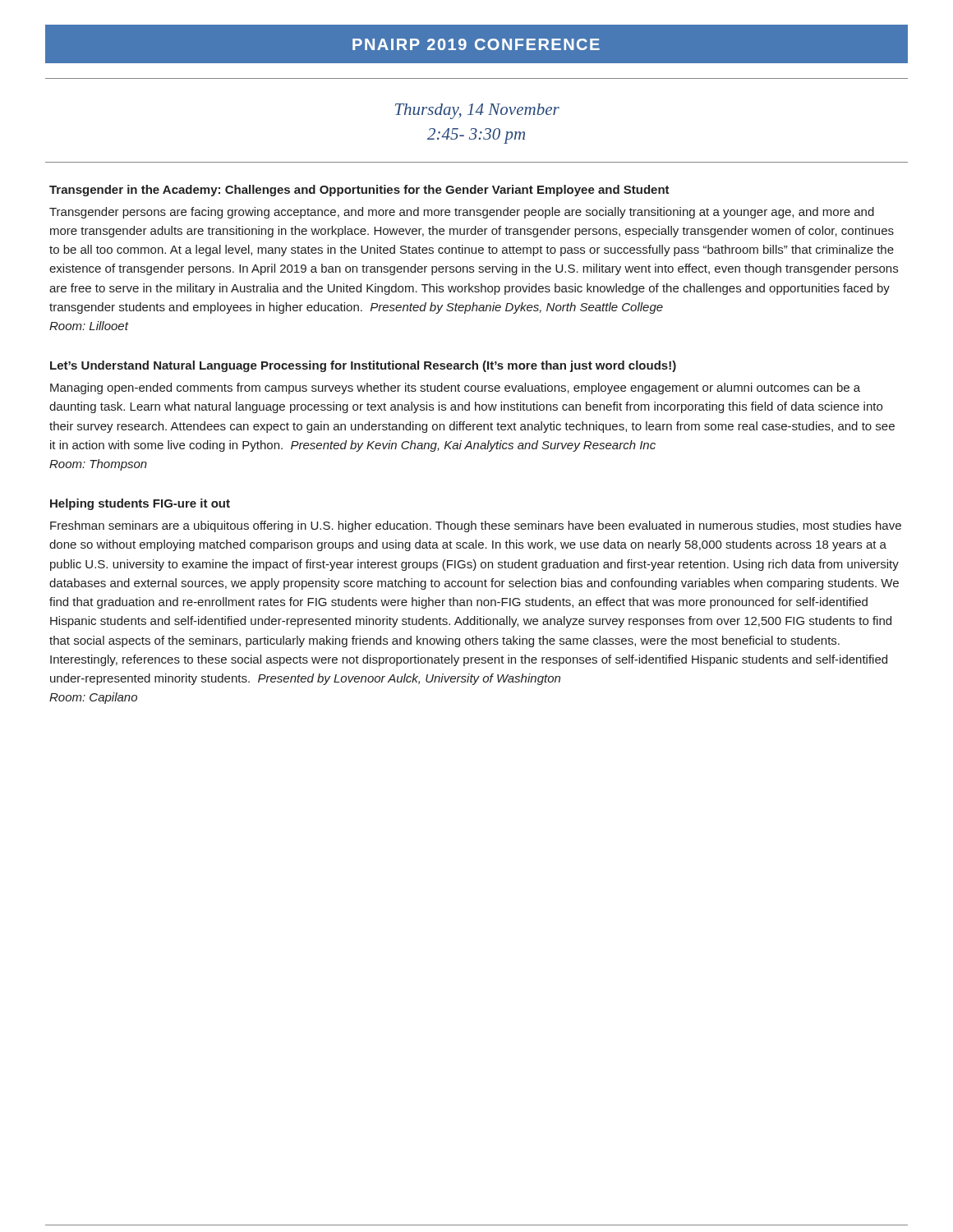Locate the section header that reads "Transgender in the Academy: Challenges"

359,189
